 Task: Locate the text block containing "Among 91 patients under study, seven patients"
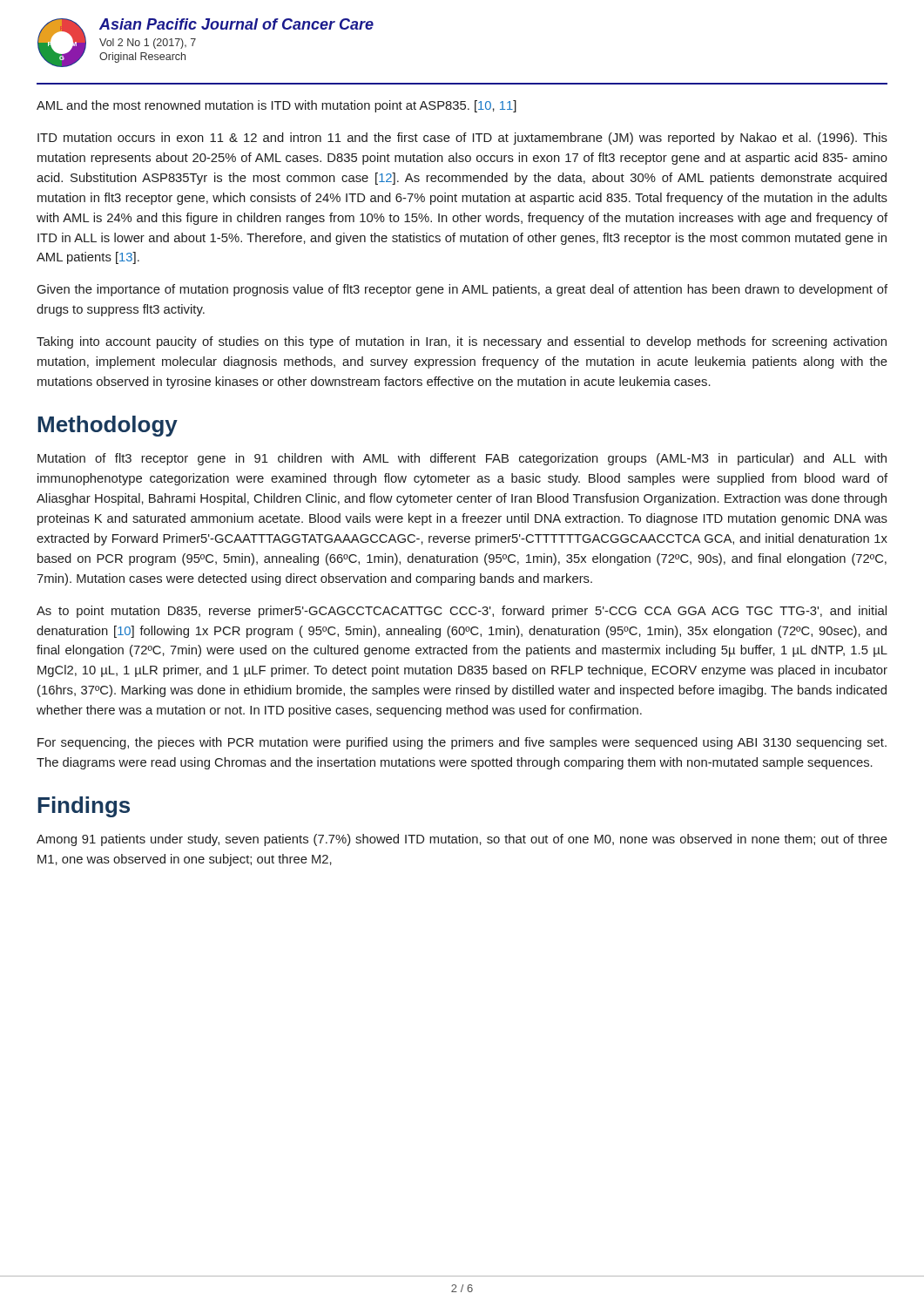[462, 849]
